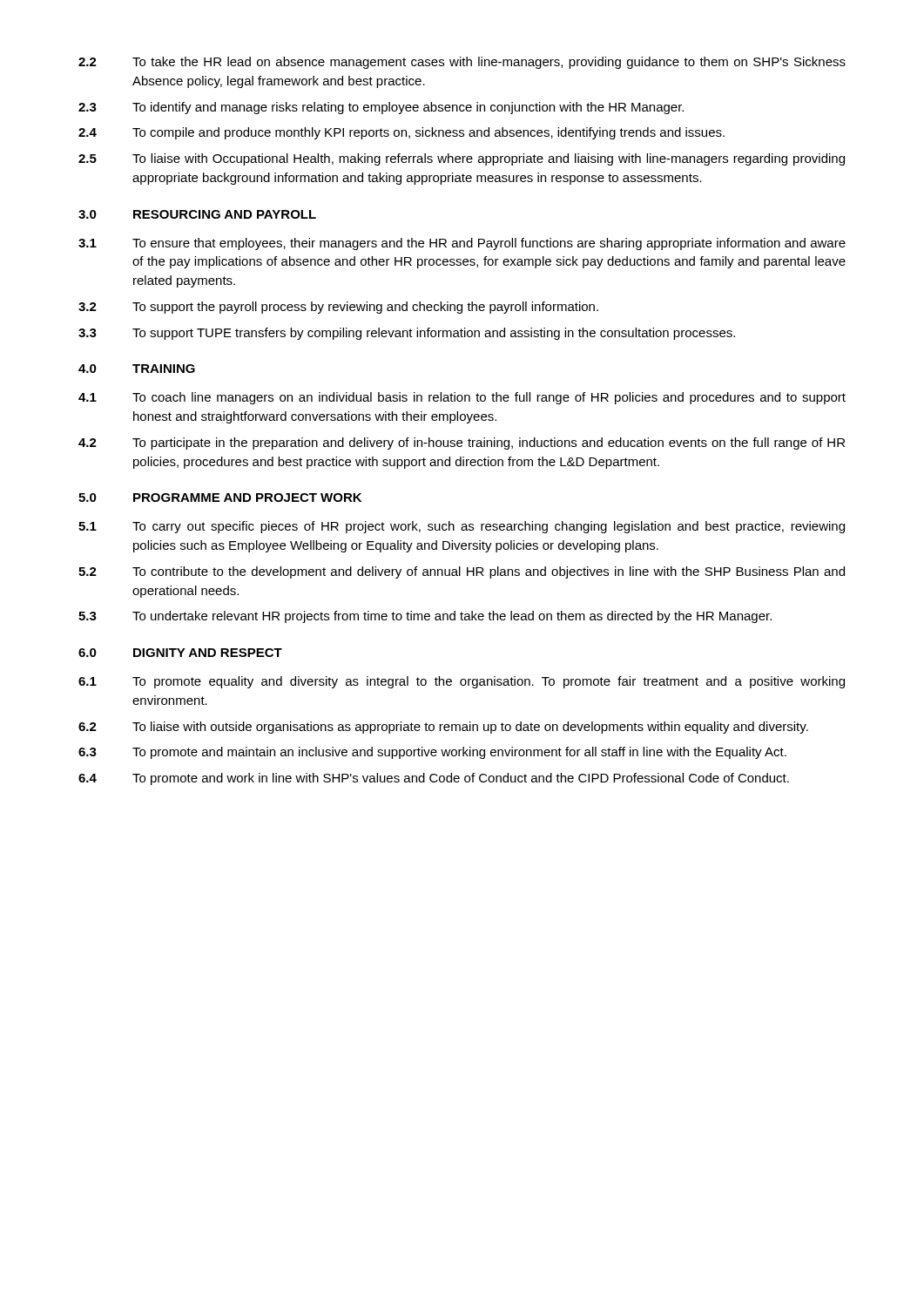Navigate to the element starting "6.1 To promote equality and diversity as integral"
Image resolution: width=924 pixels, height=1307 pixels.
point(462,691)
